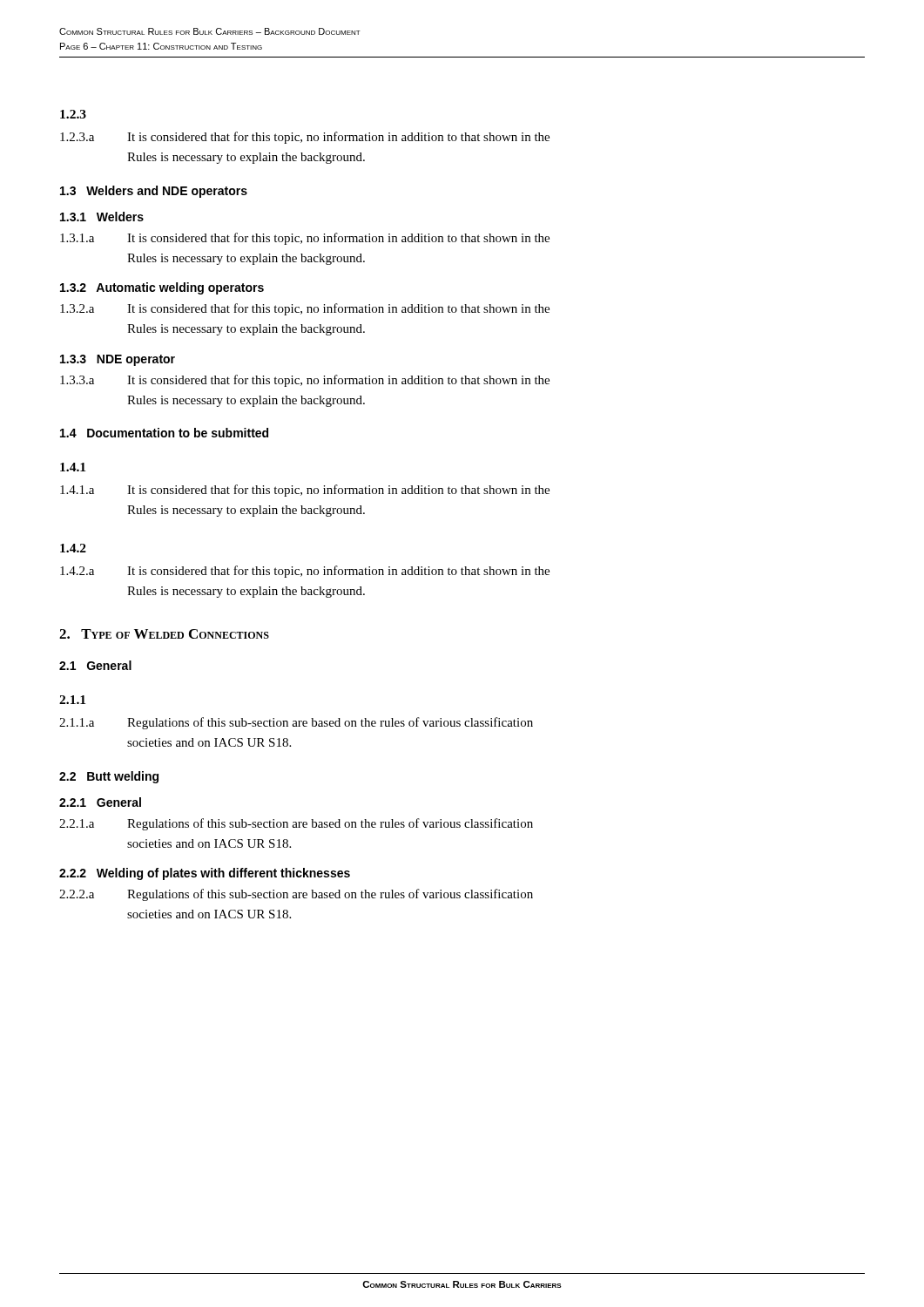Find the list item with the text "2.2.1.a Regulations of this sub-section are based on"
The image size is (924, 1307).
click(462, 834)
